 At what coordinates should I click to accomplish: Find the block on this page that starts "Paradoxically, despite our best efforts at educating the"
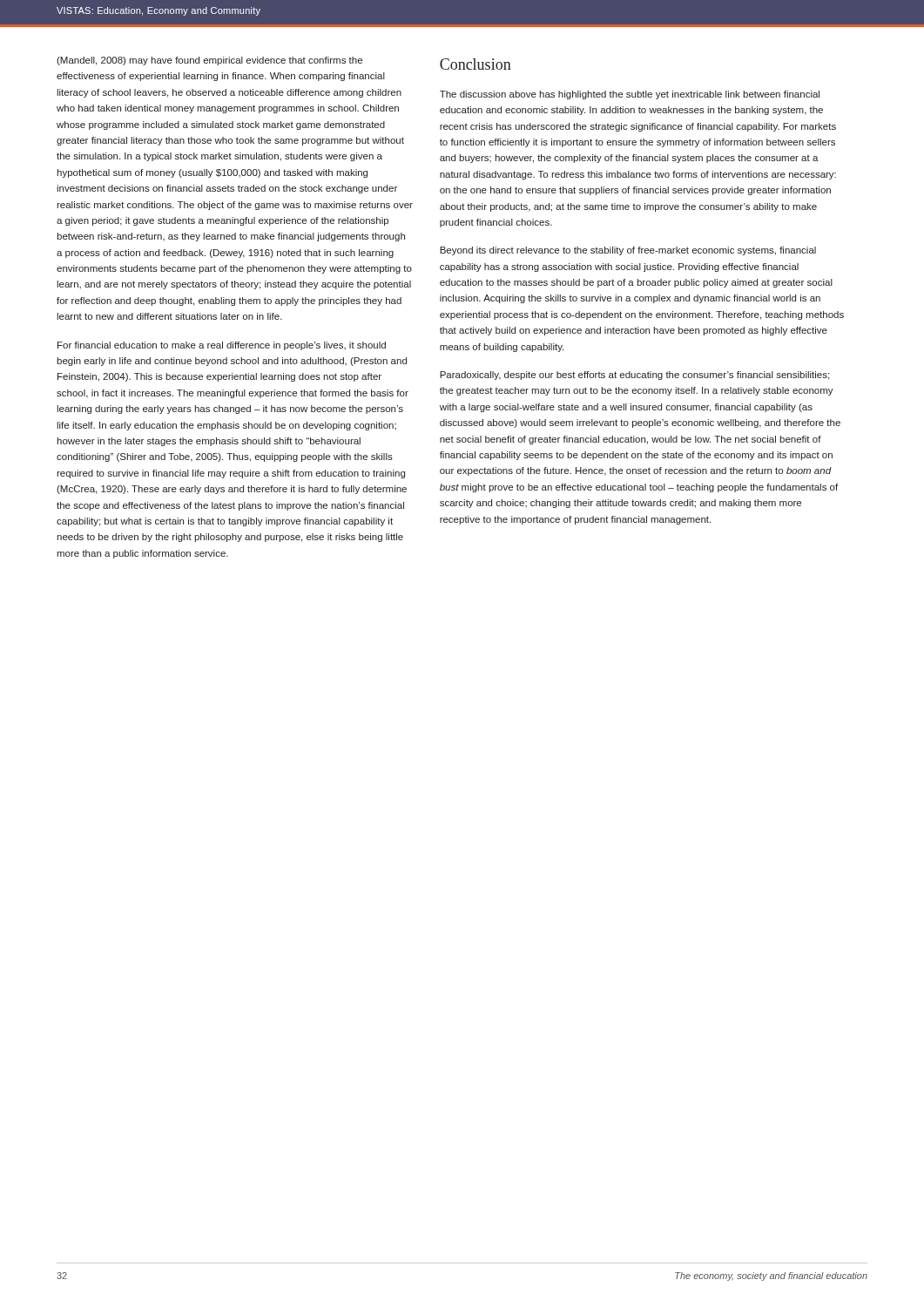642,447
